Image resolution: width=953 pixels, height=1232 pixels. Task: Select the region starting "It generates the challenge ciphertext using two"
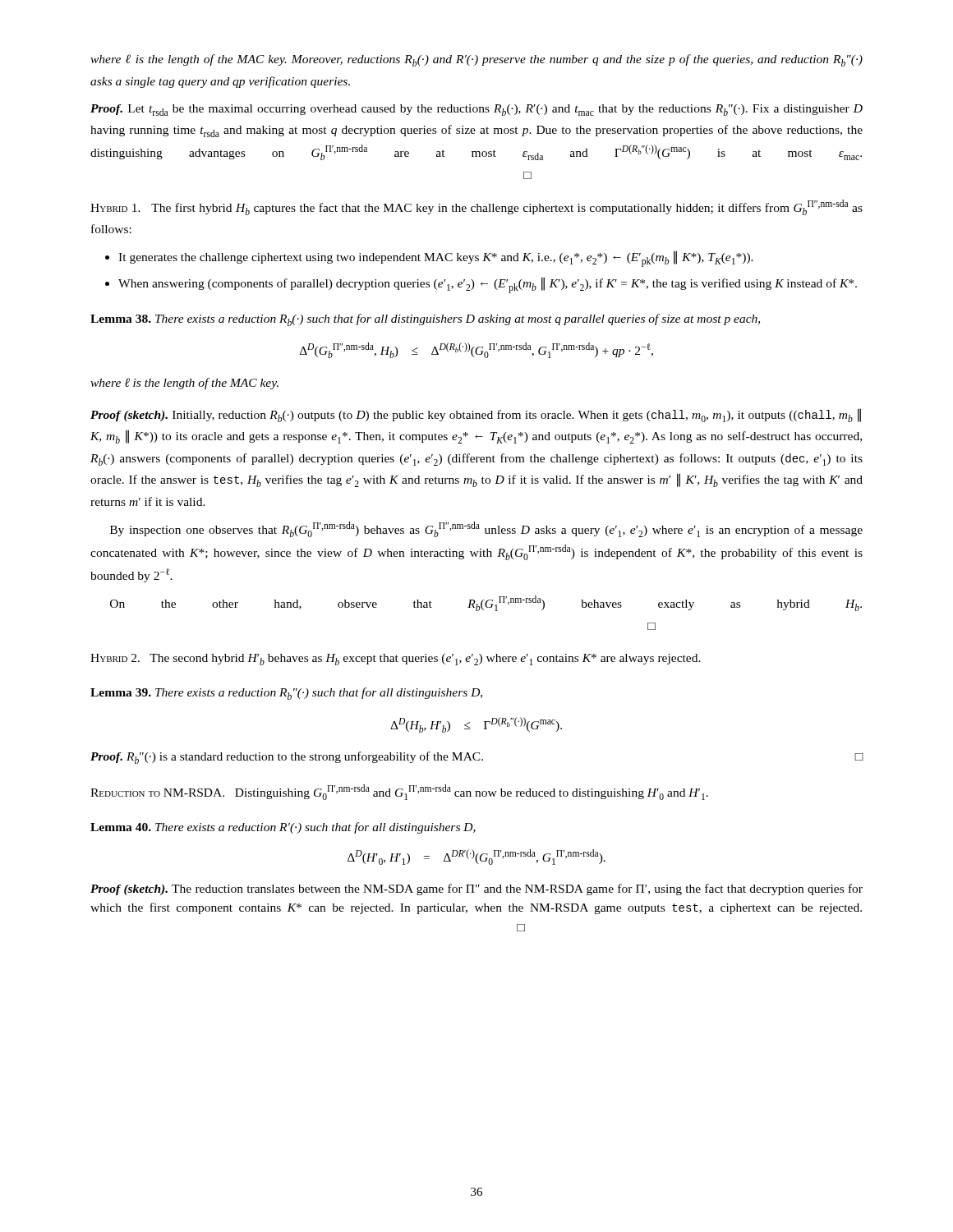tap(476, 258)
